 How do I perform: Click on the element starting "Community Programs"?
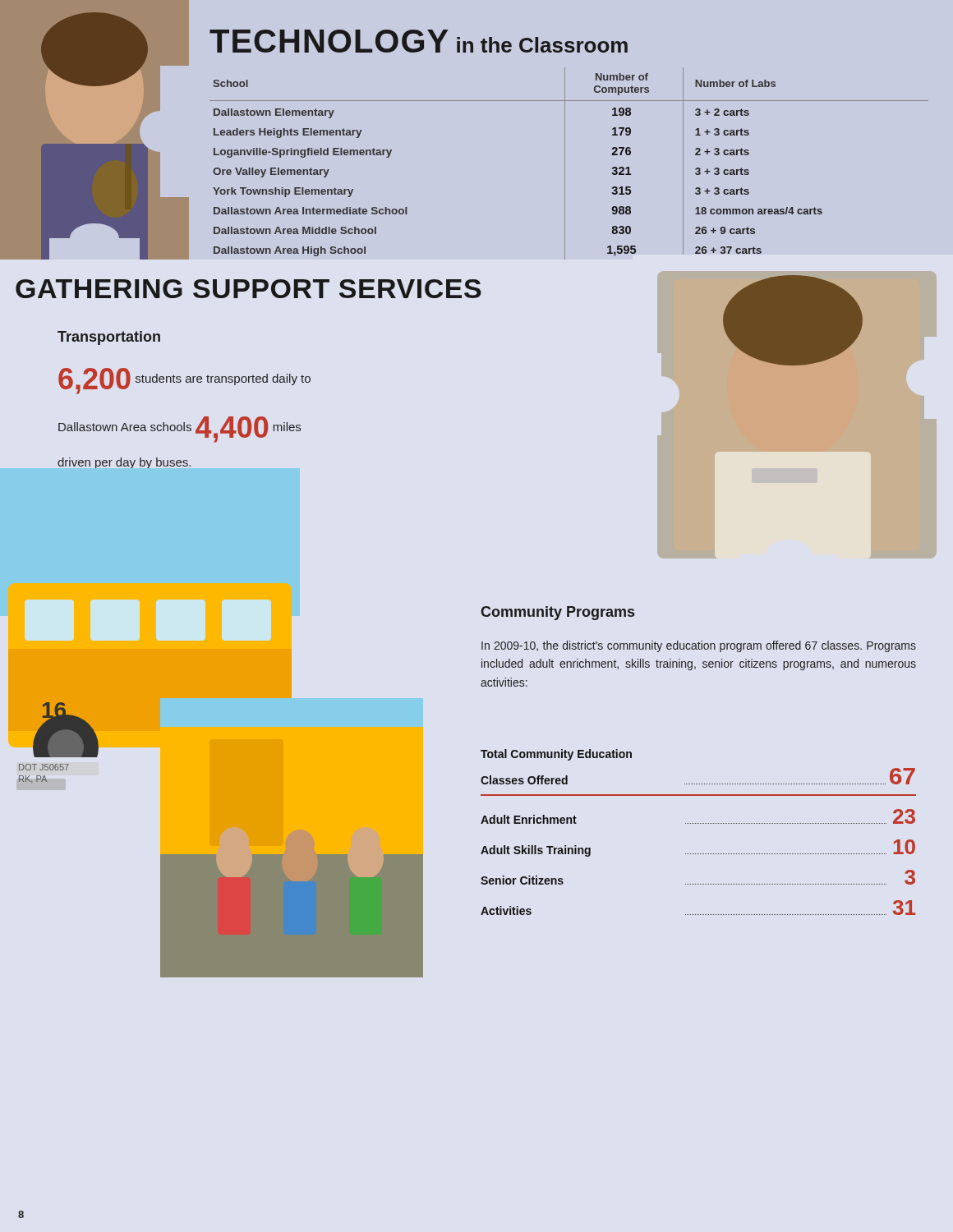tap(558, 612)
